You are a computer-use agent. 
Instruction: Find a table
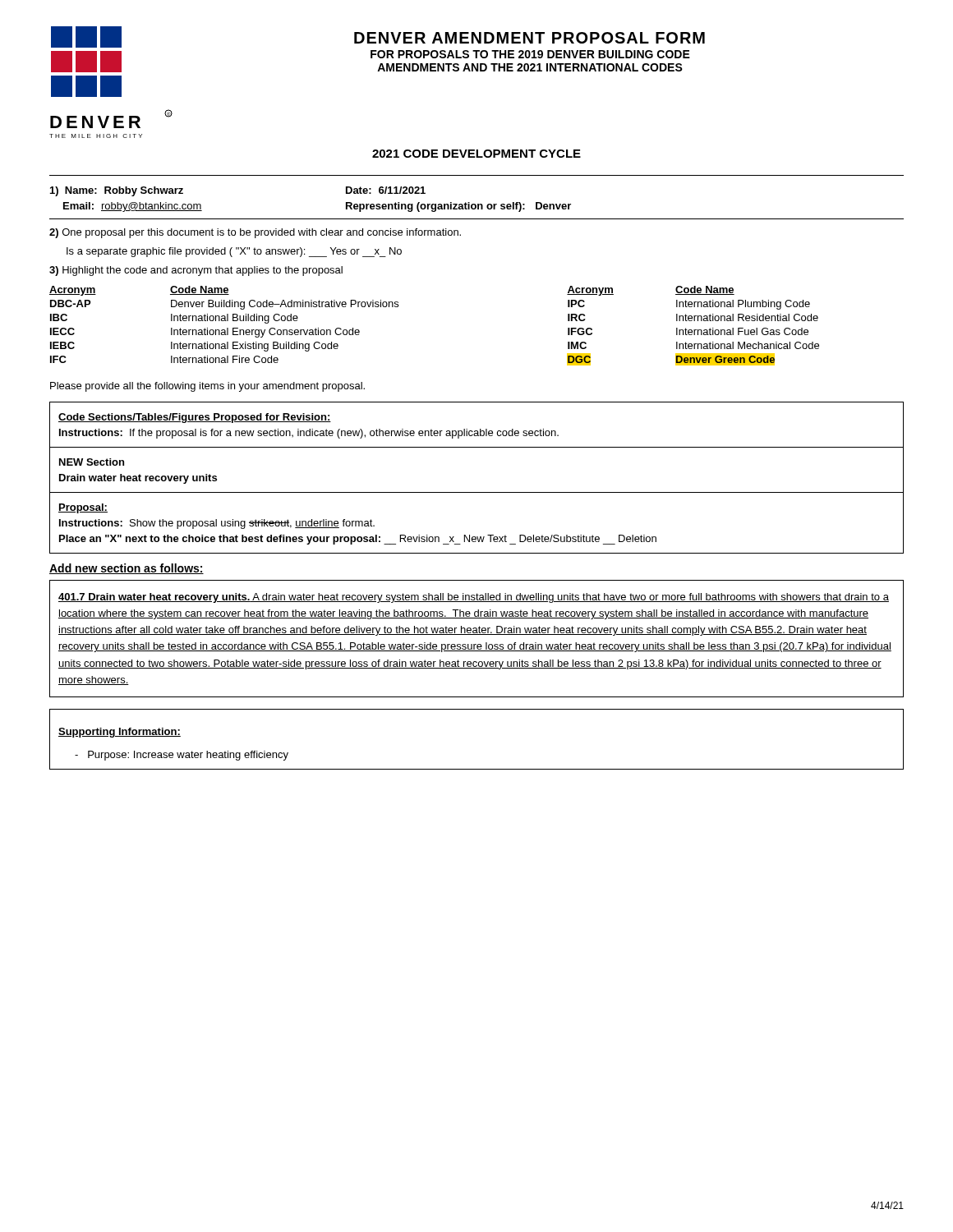pos(476,324)
